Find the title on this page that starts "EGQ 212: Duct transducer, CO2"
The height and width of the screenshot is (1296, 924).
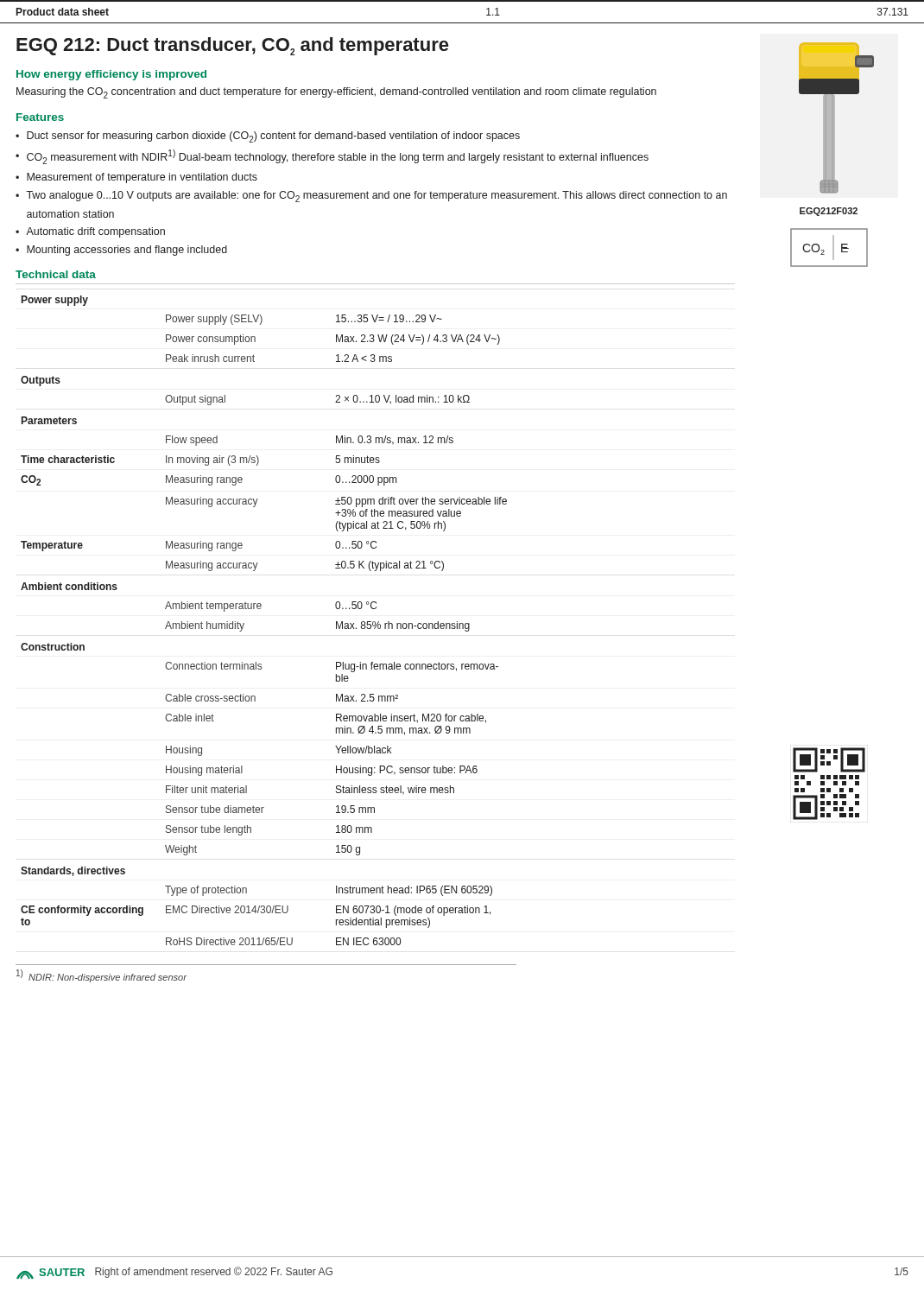coord(232,46)
